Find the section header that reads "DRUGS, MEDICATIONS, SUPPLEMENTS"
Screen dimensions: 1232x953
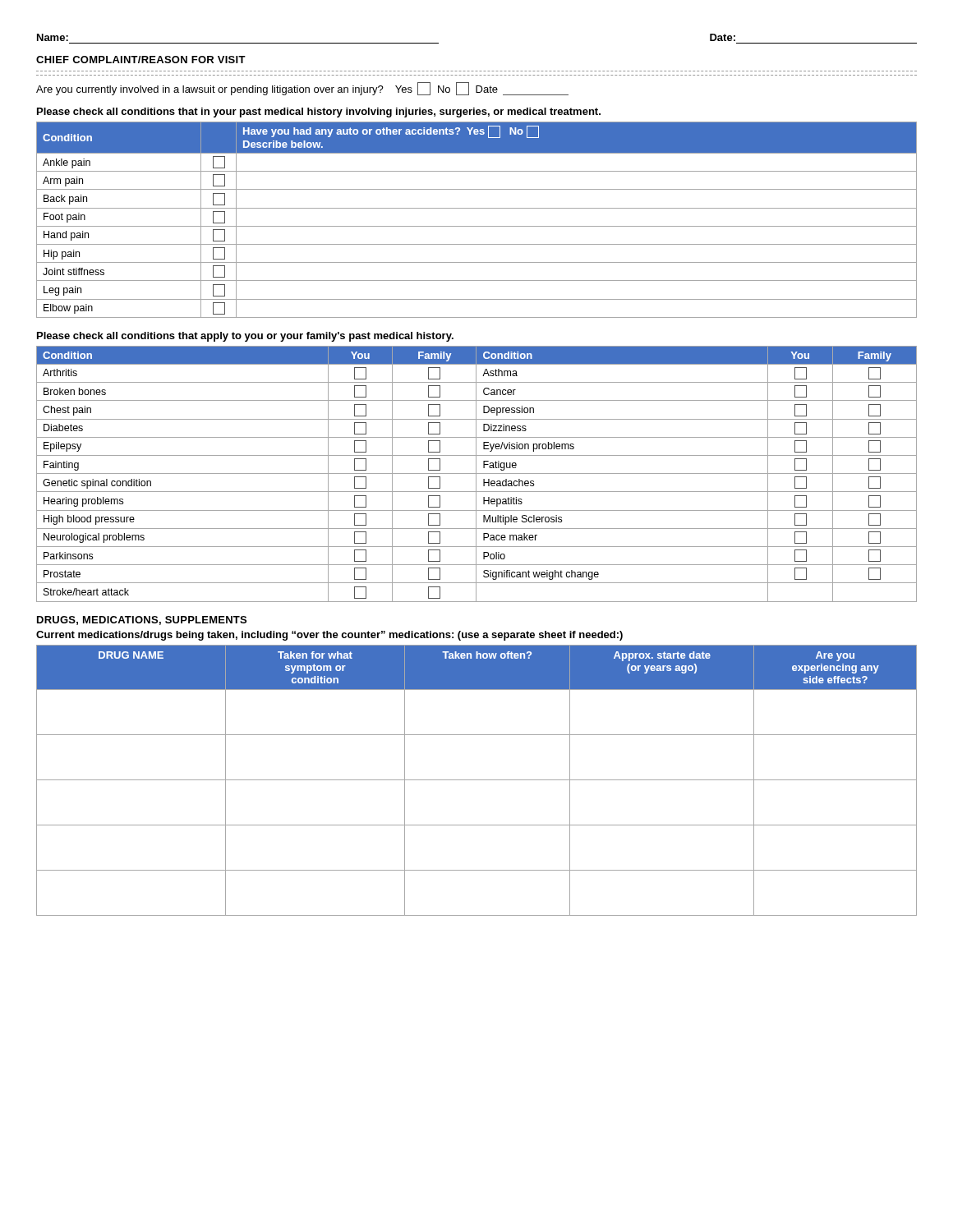(x=142, y=619)
